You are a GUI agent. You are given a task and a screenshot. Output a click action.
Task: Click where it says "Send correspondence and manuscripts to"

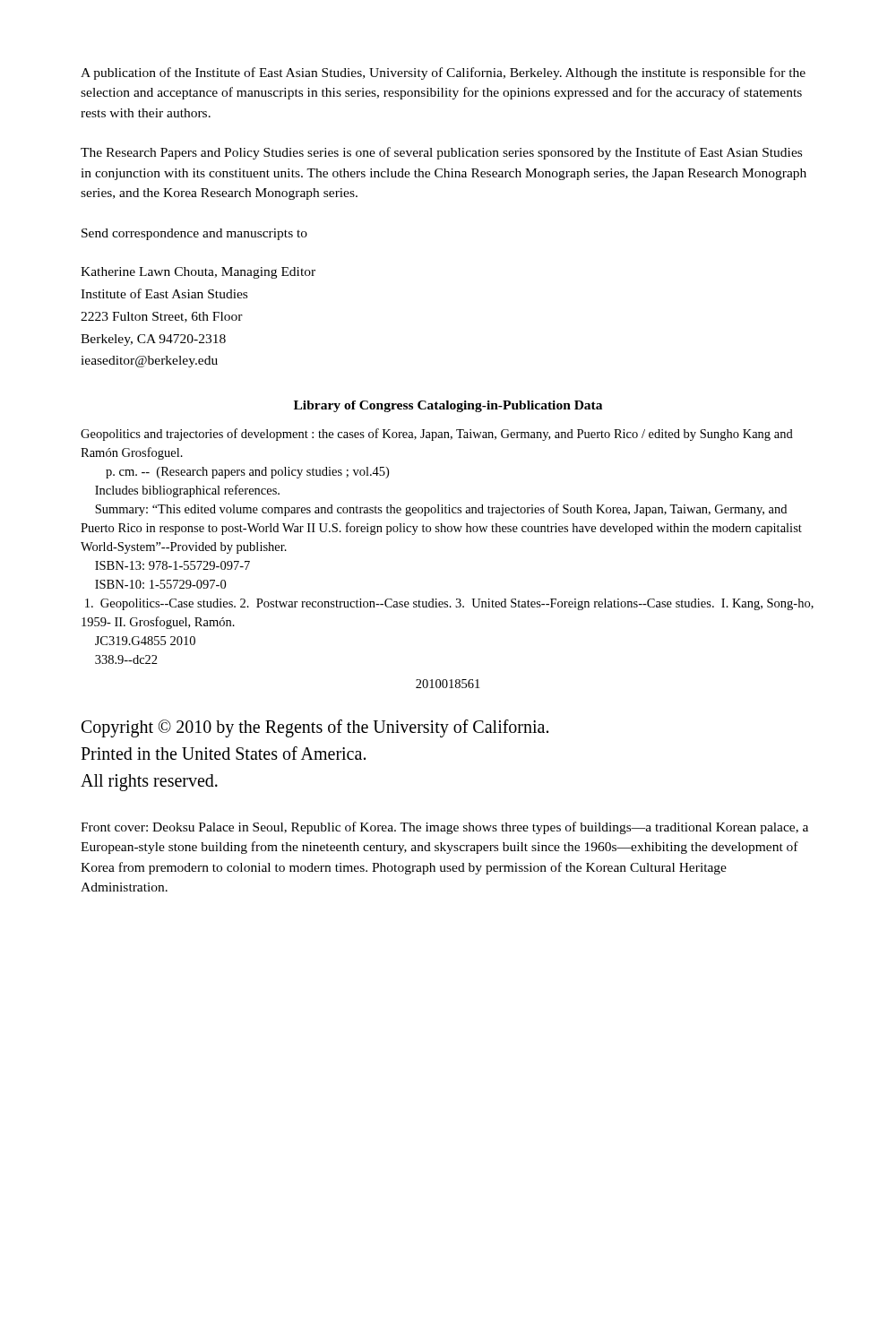194,232
